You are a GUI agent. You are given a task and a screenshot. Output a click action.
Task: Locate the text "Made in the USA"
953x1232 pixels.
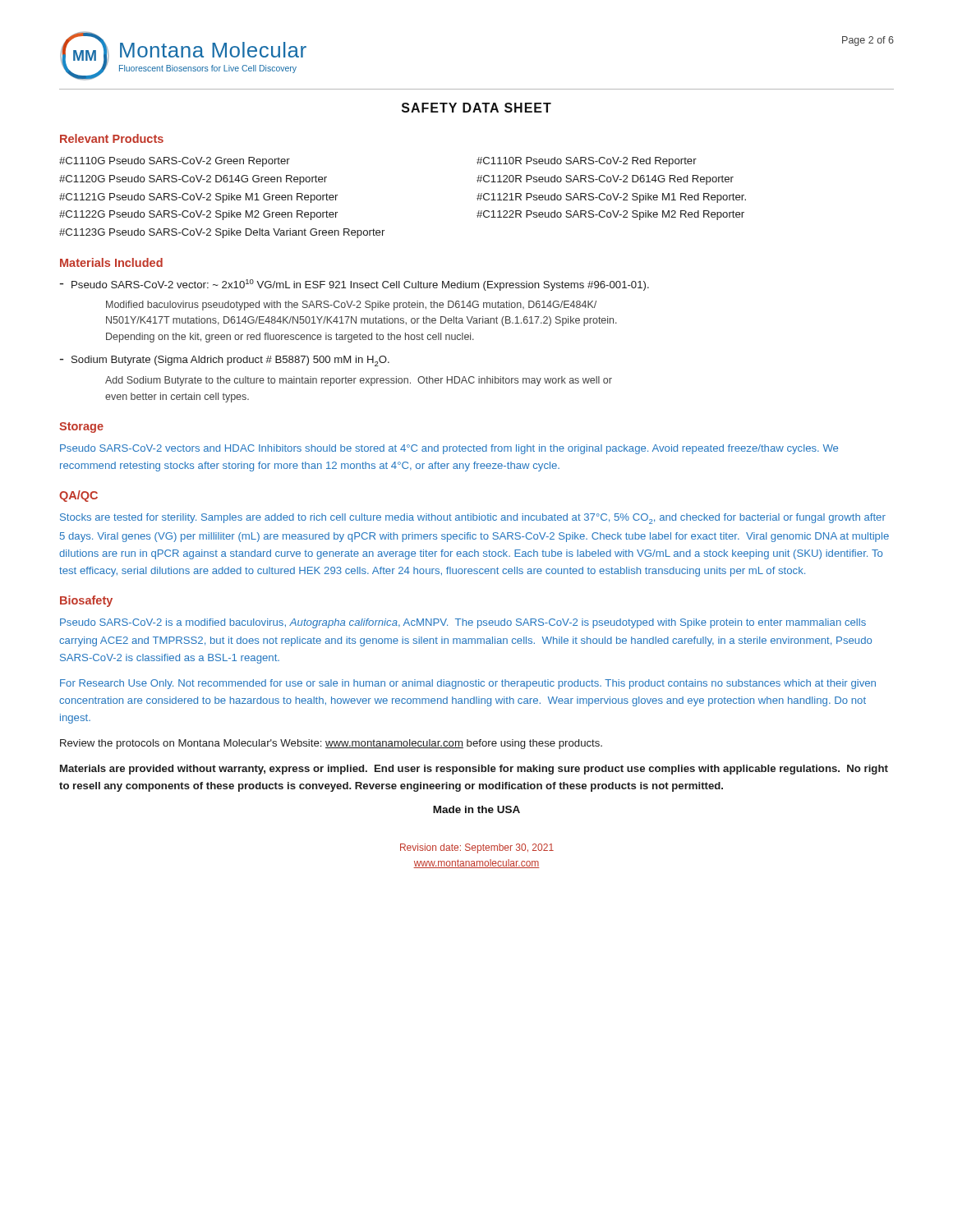476,809
